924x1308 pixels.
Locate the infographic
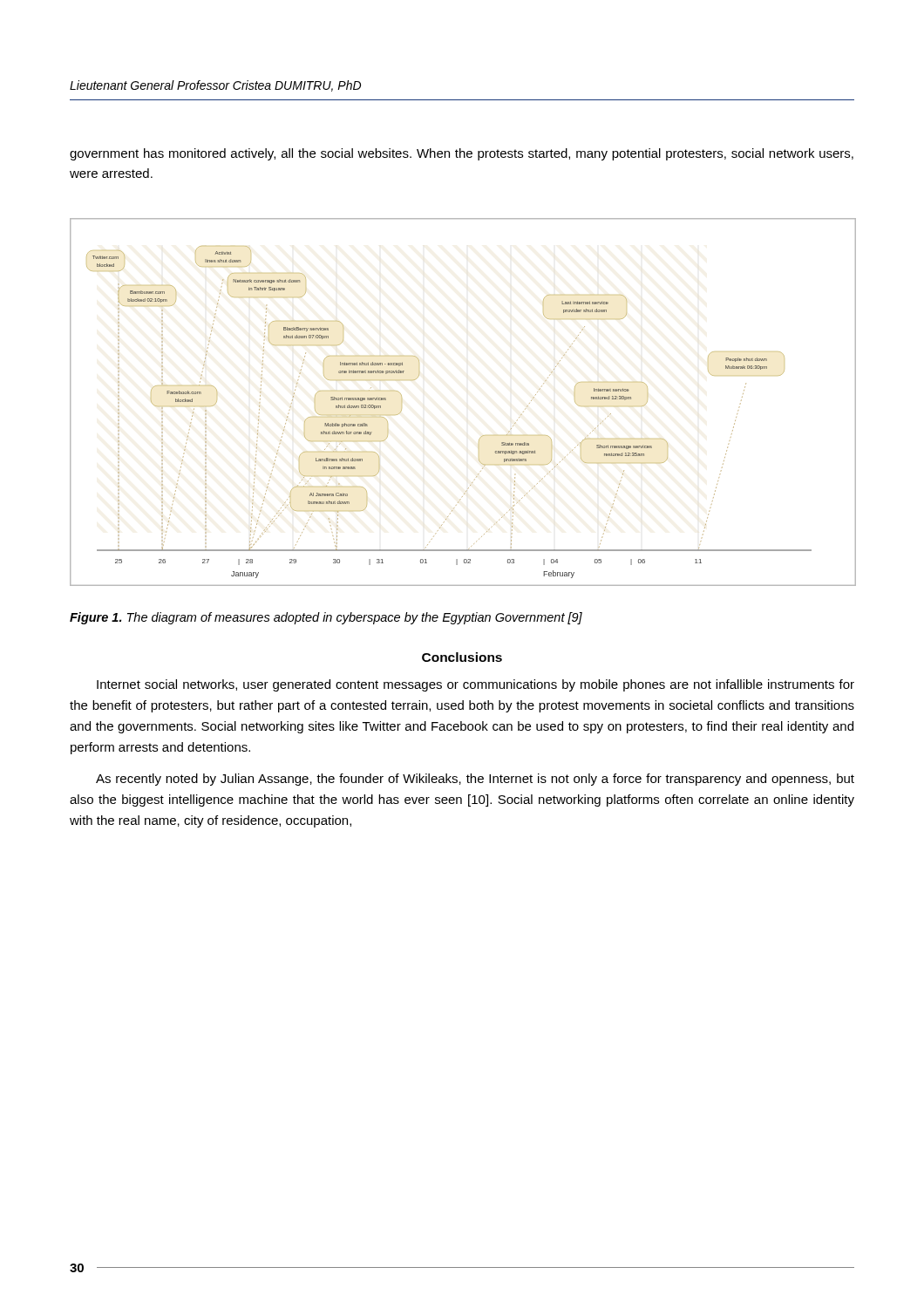[462, 402]
